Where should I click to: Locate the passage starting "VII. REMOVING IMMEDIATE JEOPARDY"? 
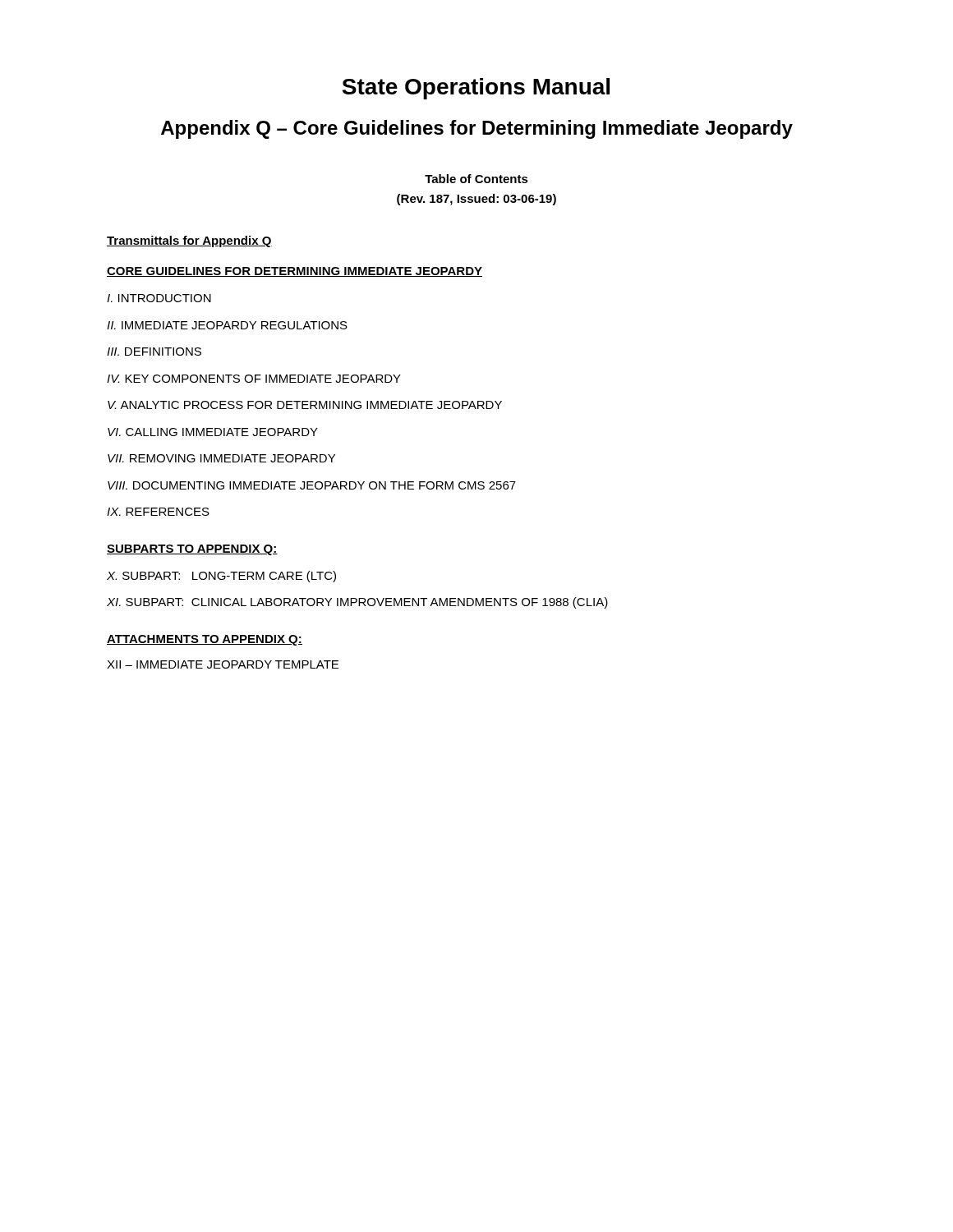point(221,458)
